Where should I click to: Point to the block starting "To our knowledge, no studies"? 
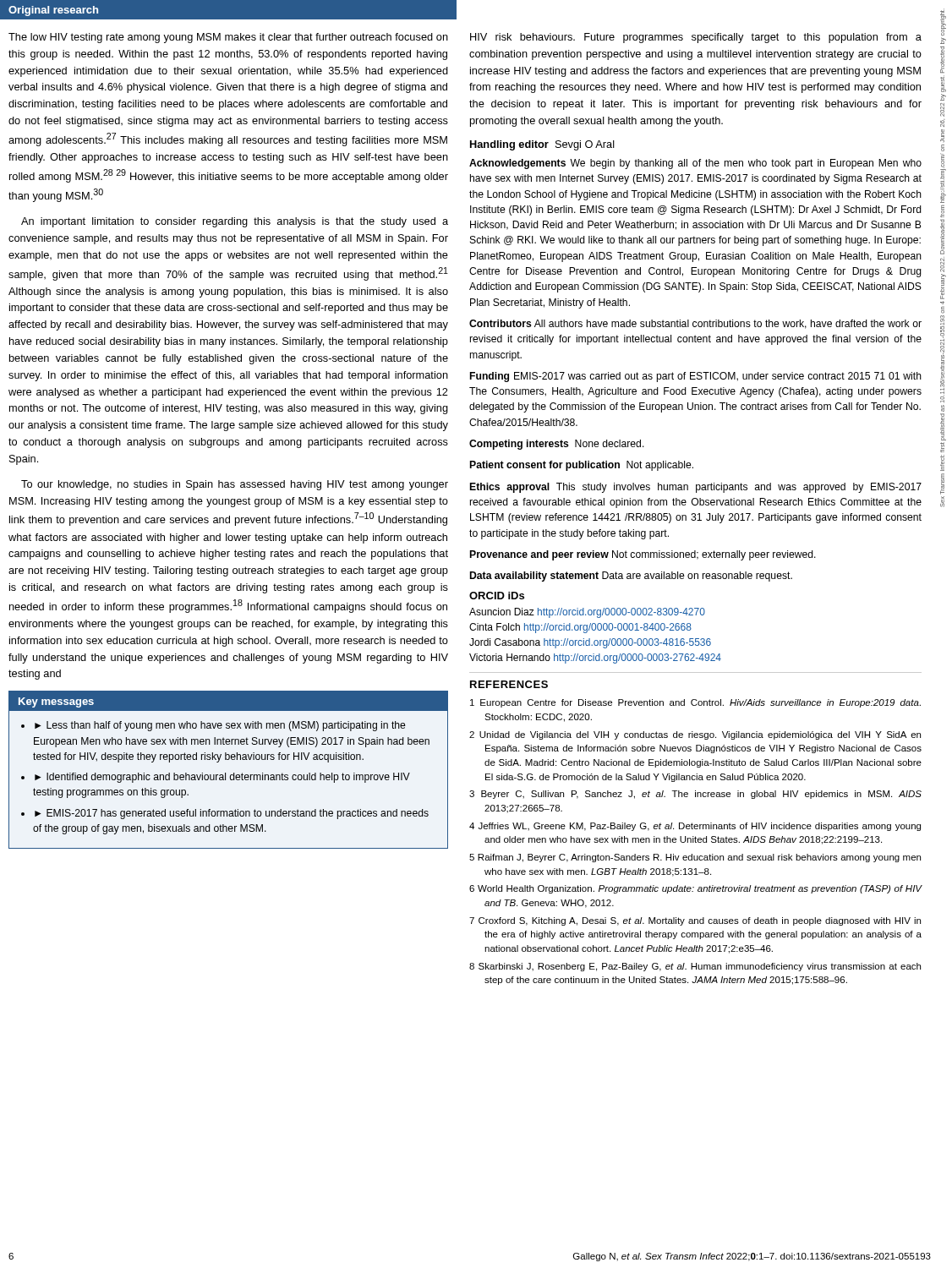point(228,579)
